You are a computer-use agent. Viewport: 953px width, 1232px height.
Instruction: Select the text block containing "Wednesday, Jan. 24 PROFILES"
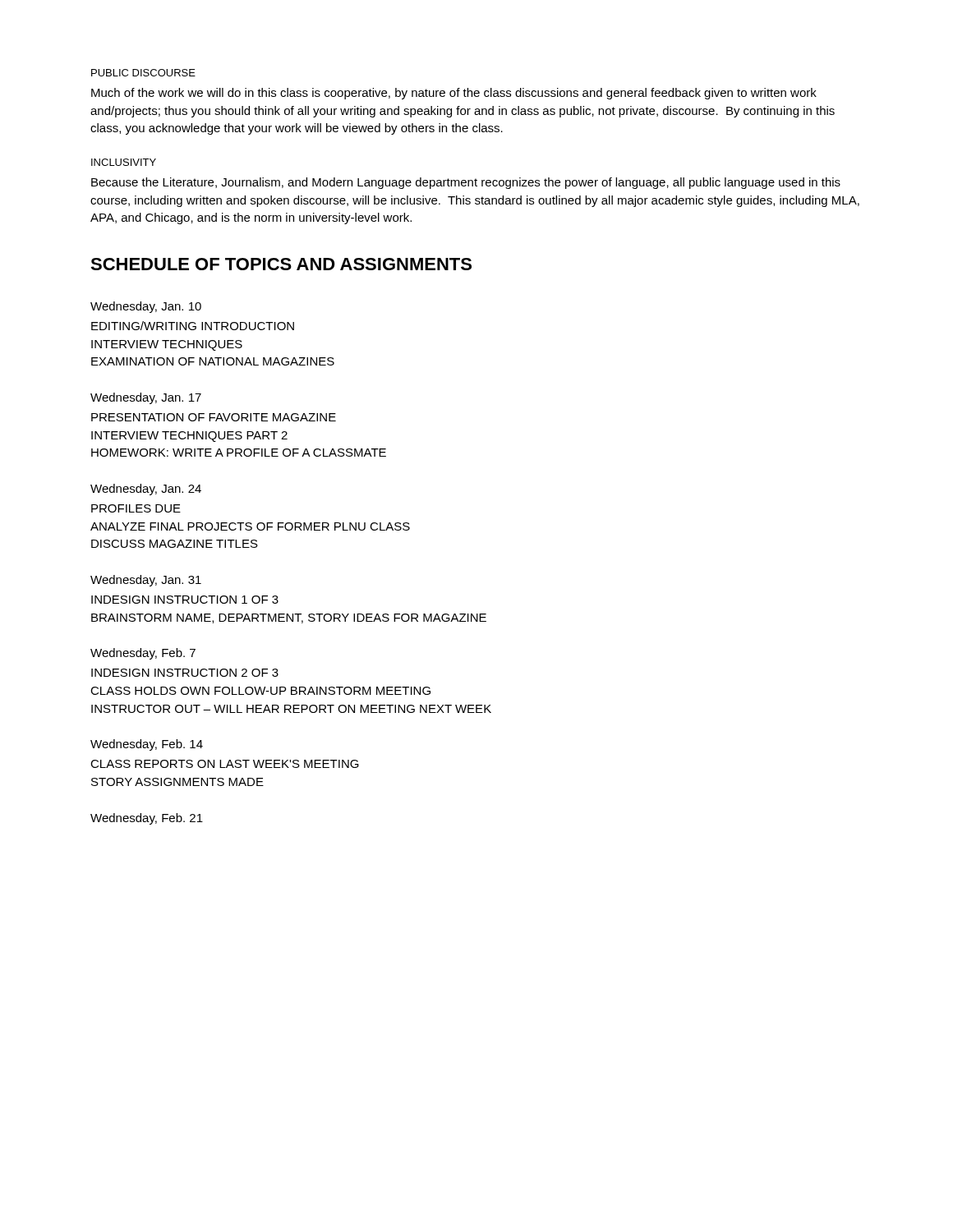tap(146, 490)
